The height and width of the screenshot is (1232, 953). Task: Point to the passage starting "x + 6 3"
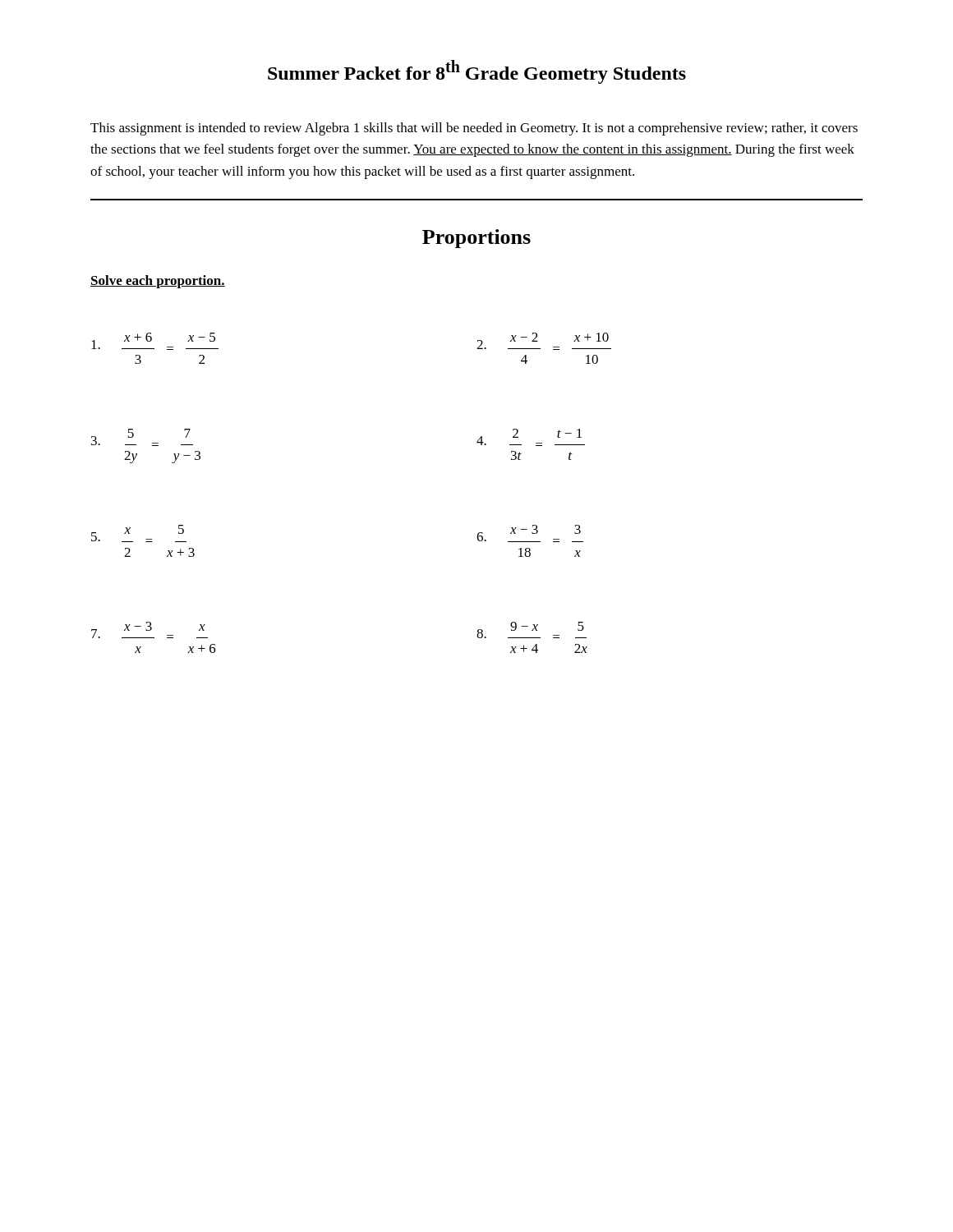point(154,349)
